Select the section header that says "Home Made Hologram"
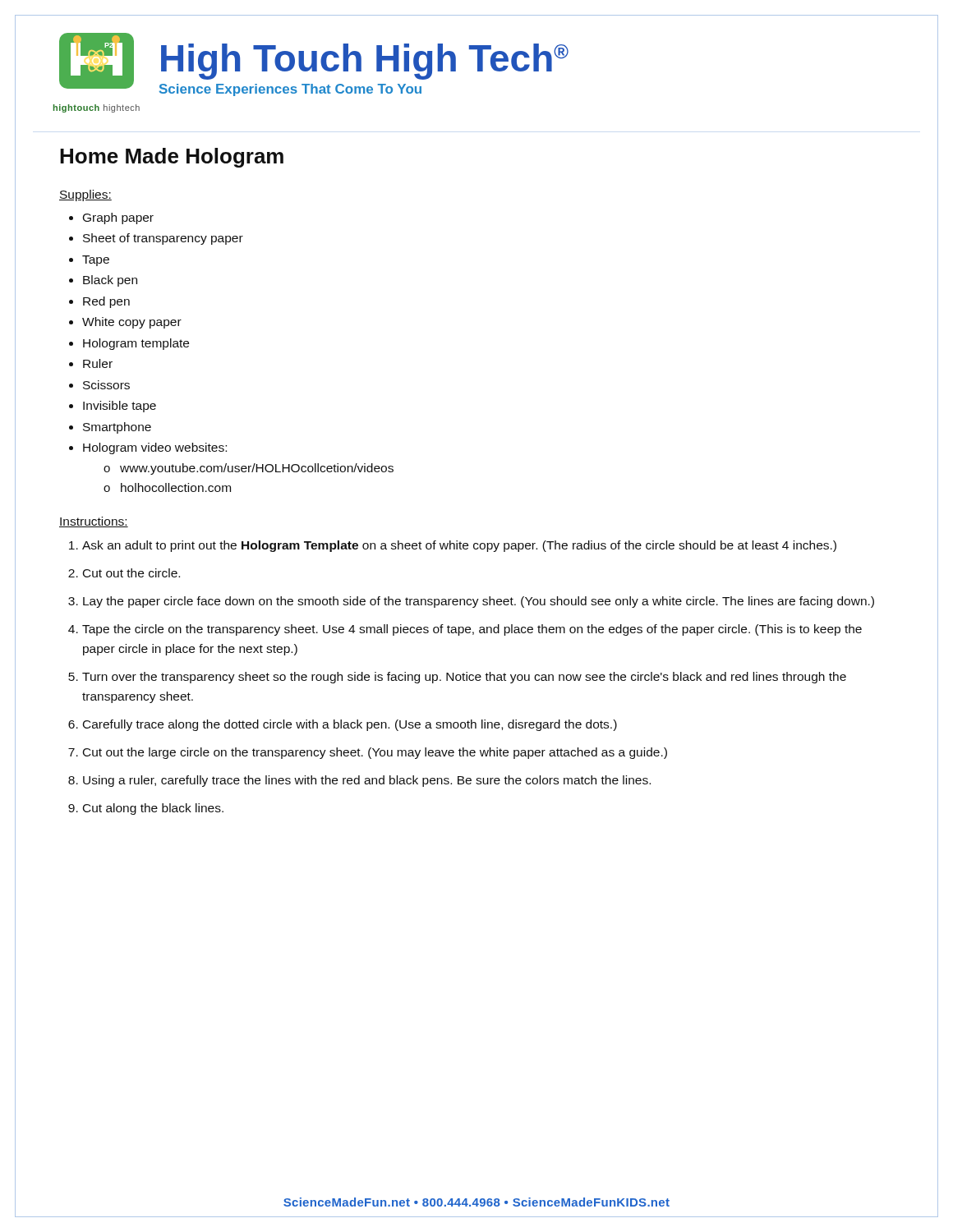953x1232 pixels. (172, 156)
